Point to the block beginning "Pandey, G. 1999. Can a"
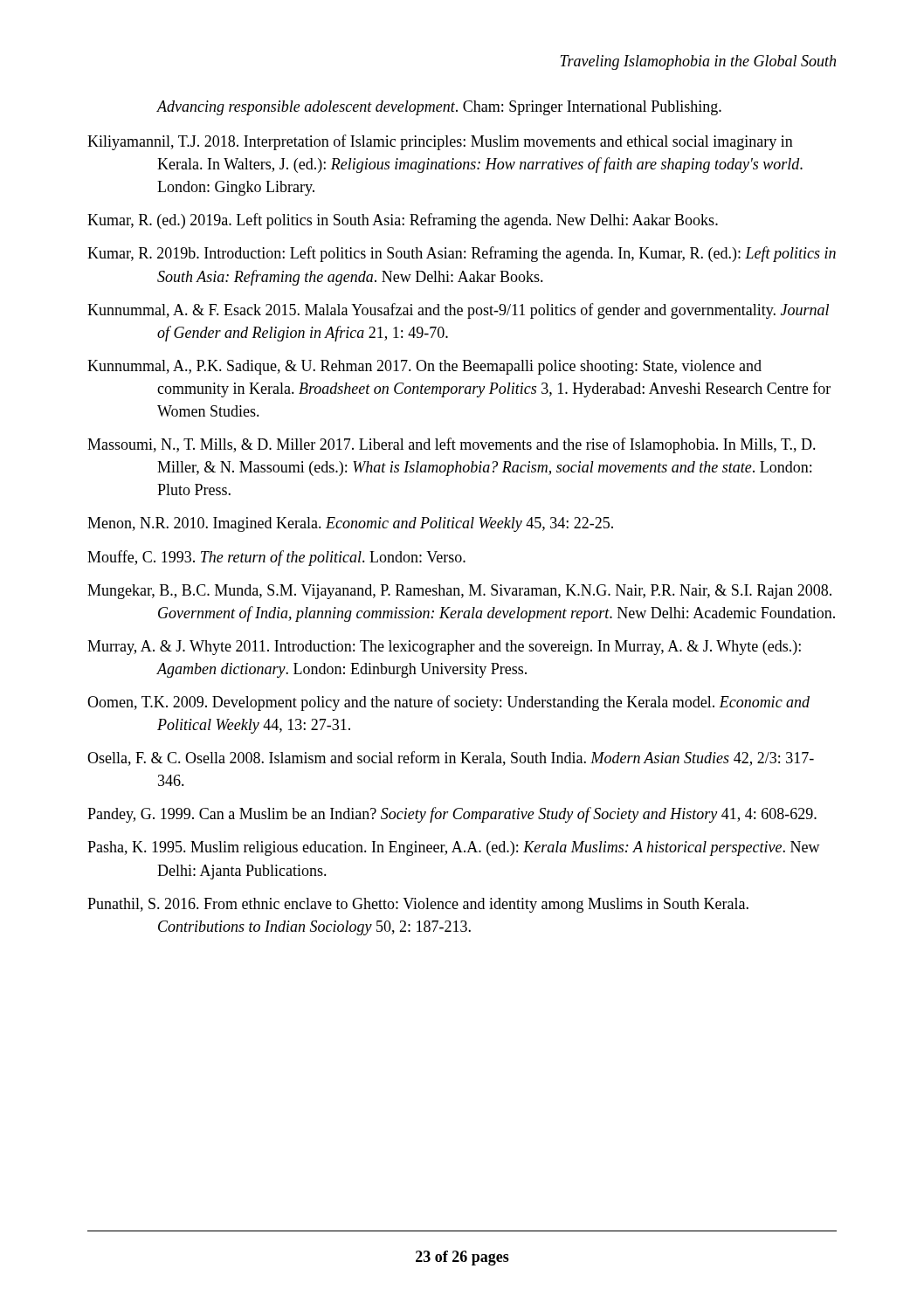Image resolution: width=924 pixels, height=1310 pixels. tap(452, 814)
